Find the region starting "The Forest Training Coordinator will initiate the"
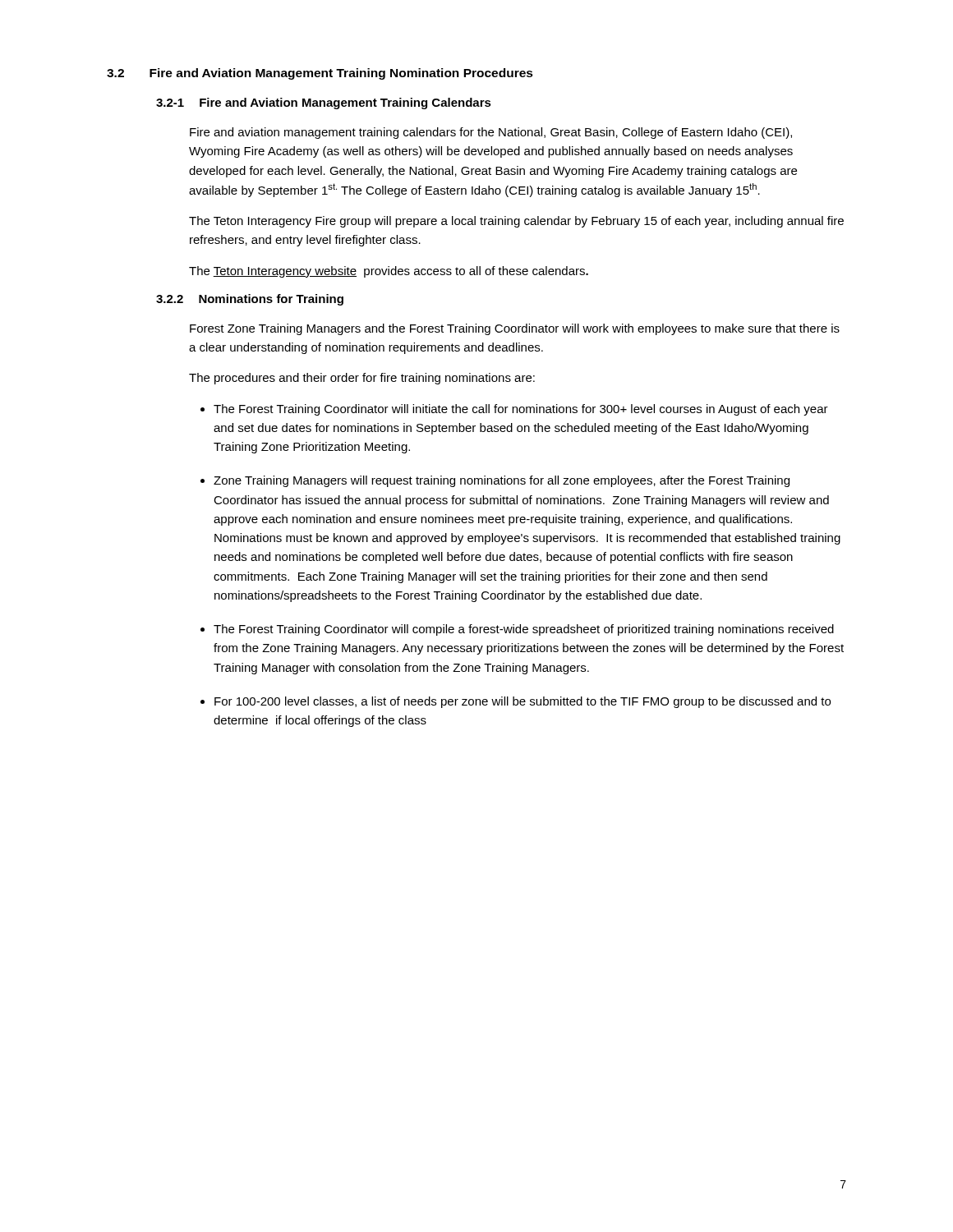Viewport: 953px width, 1232px height. [521, 427]
